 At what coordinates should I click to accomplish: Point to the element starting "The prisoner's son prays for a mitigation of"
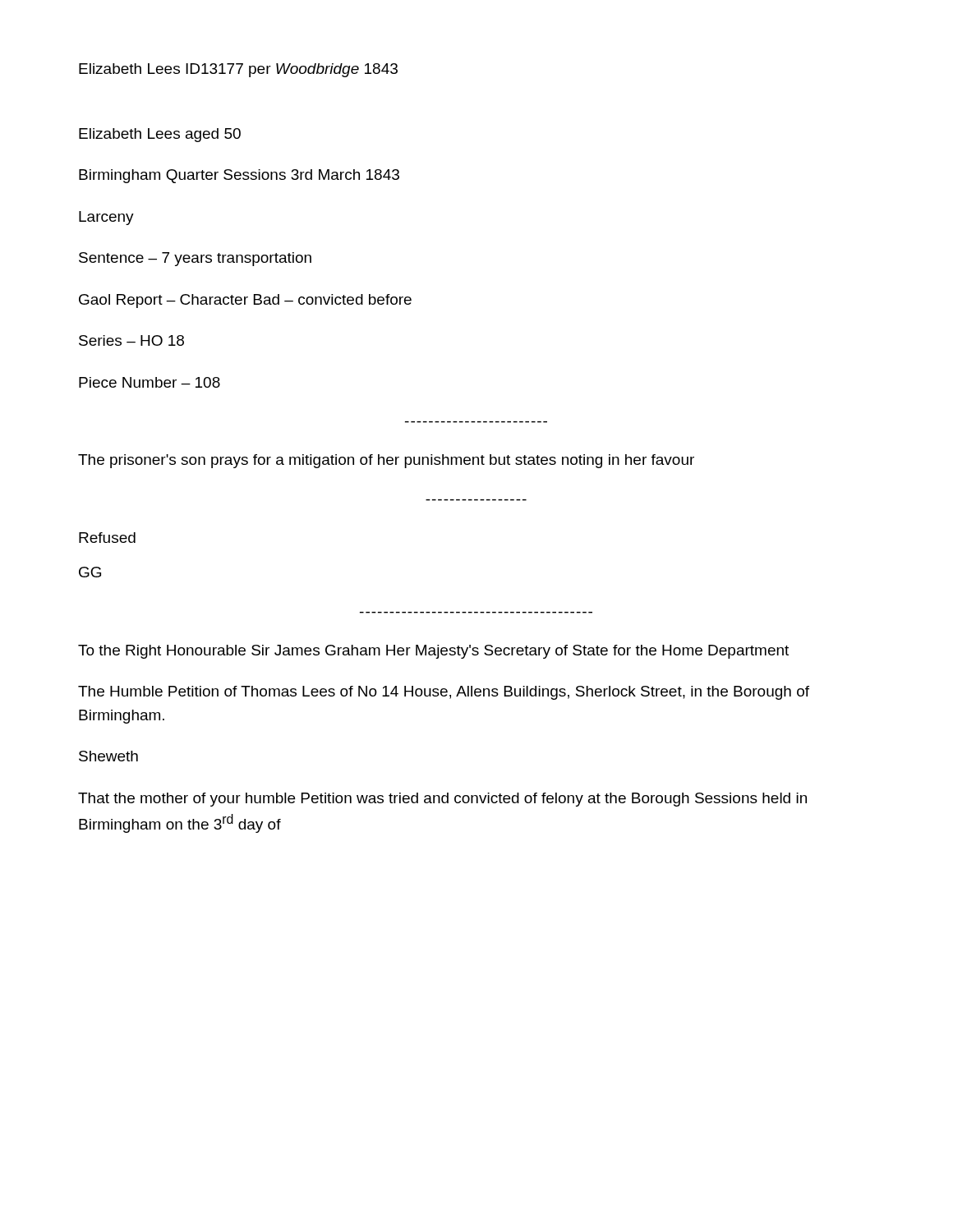[x=386, y=460]
